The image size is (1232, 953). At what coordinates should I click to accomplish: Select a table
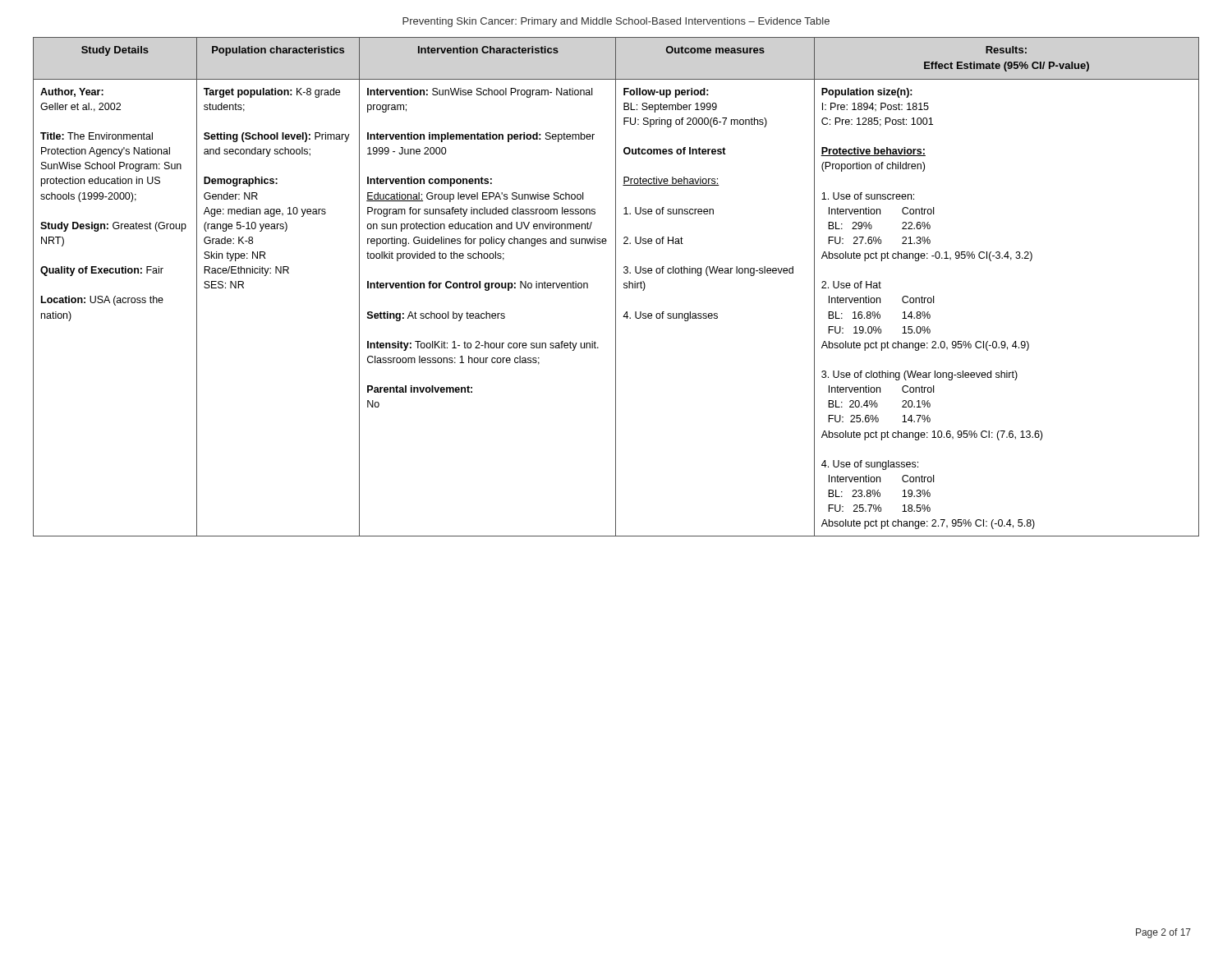coord(616,287)
